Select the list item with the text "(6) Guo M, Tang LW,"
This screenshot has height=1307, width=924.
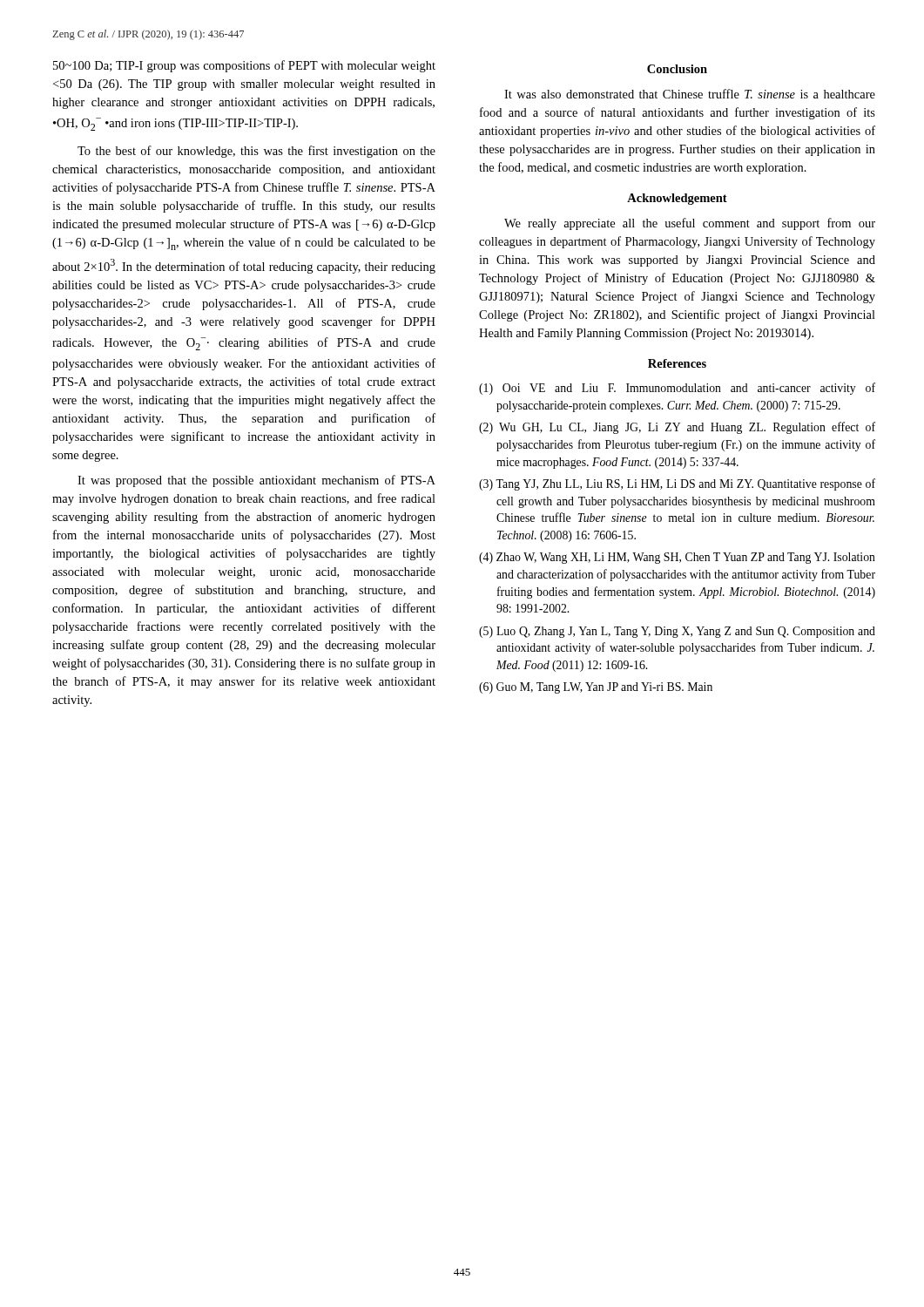(x=596, y=687)
